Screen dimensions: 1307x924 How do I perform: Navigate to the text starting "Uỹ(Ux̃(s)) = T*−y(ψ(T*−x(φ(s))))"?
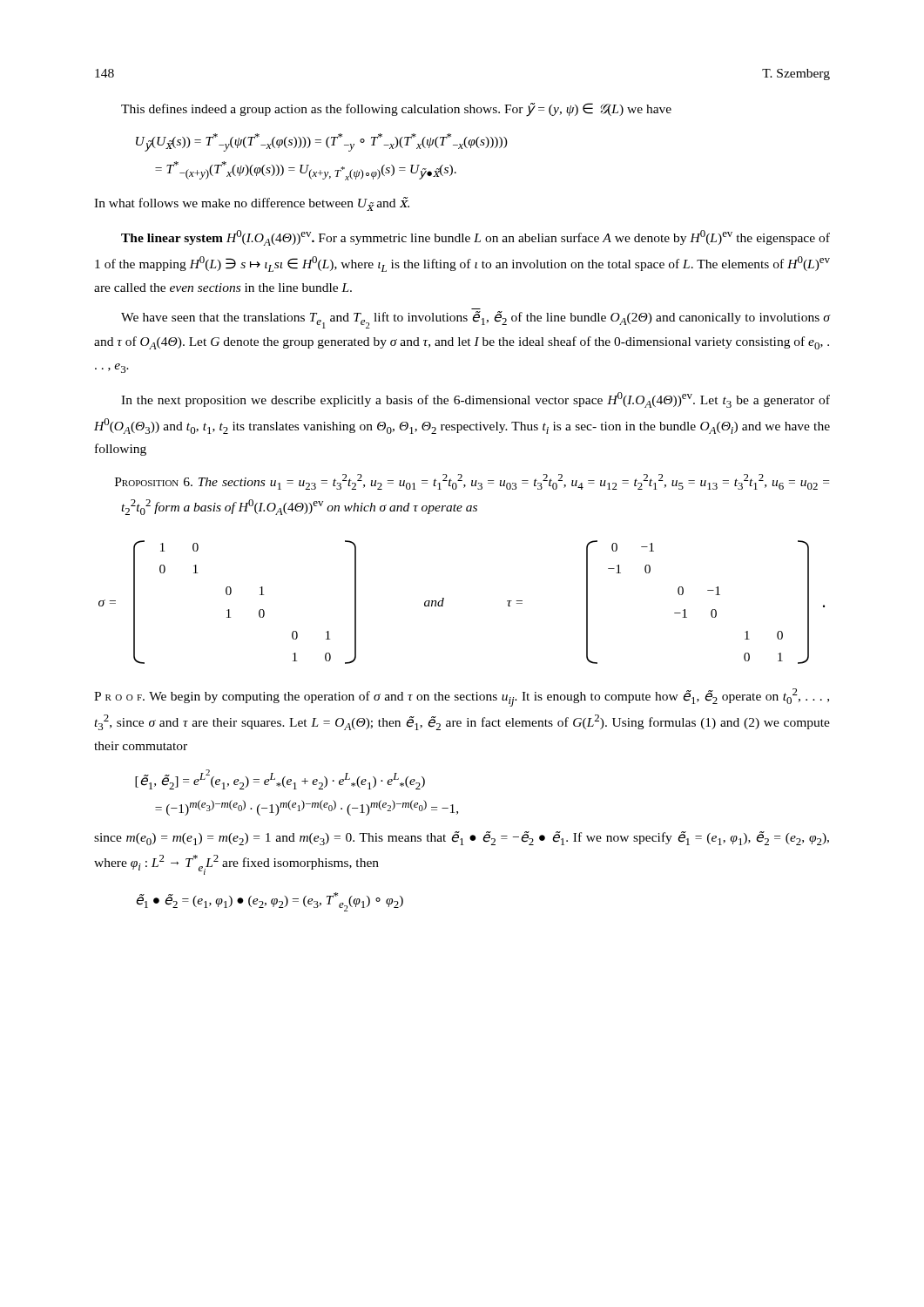point(482,156)
